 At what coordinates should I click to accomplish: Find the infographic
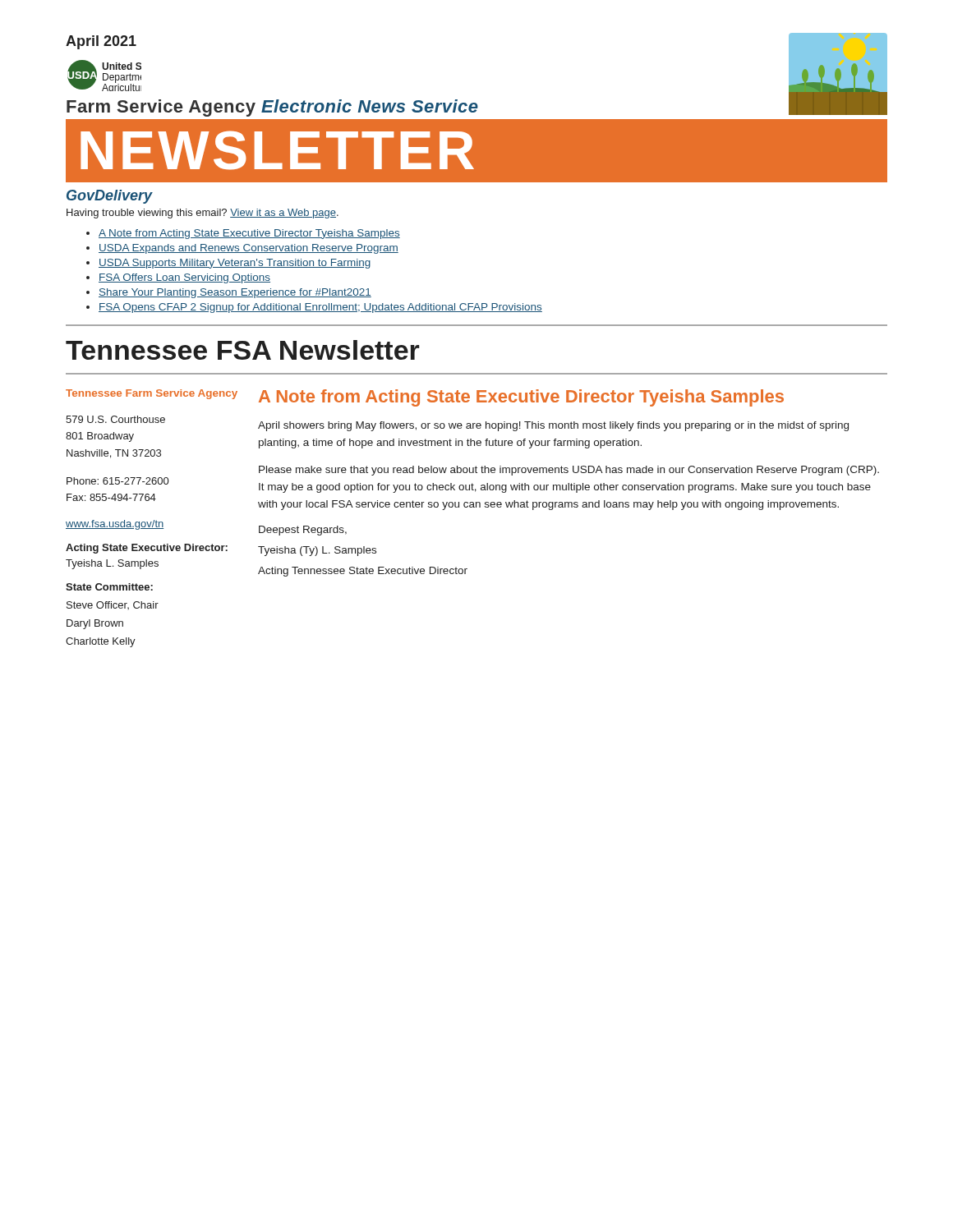[476, 137]
